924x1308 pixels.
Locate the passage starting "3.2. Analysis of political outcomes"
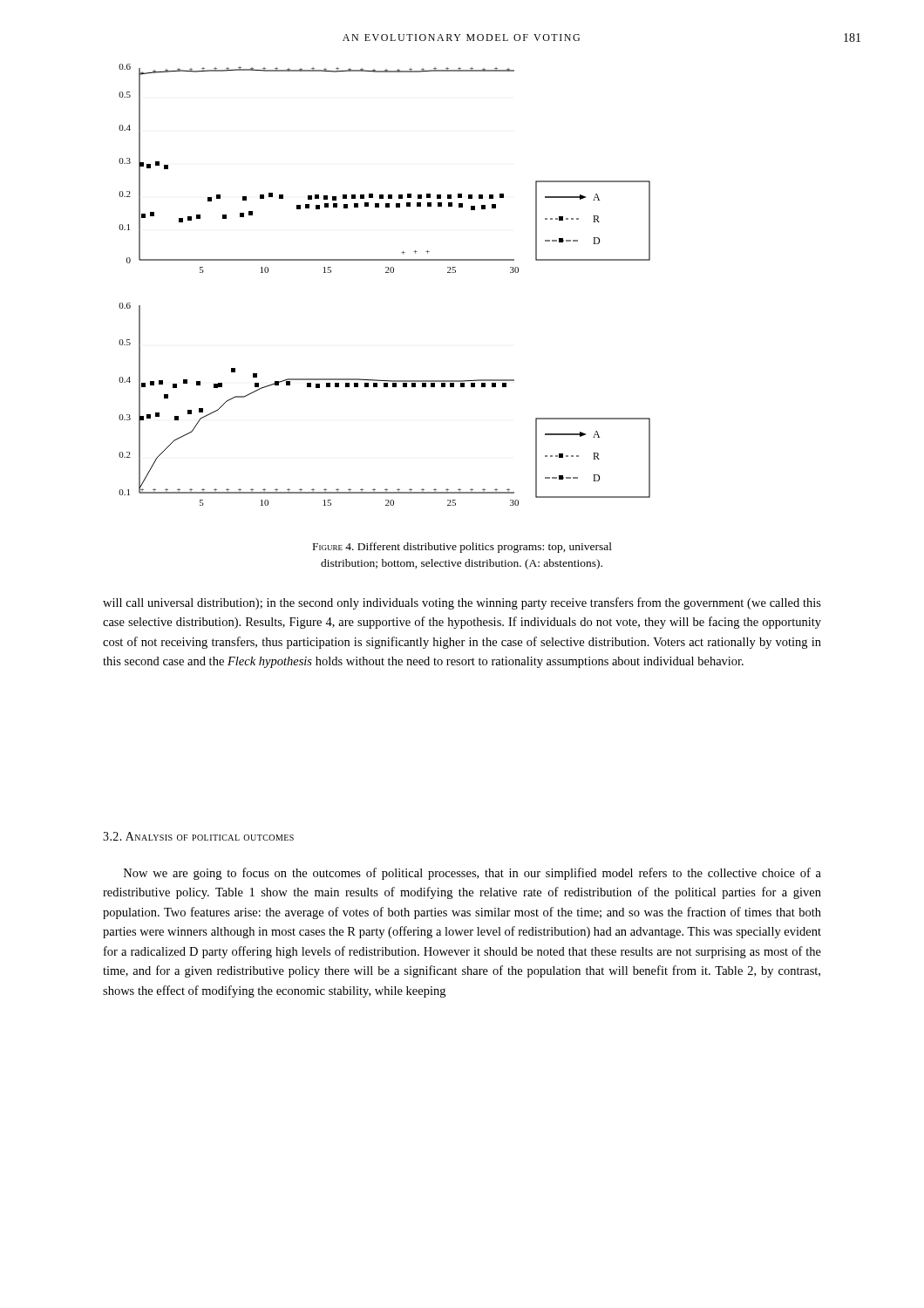point(199,837)
